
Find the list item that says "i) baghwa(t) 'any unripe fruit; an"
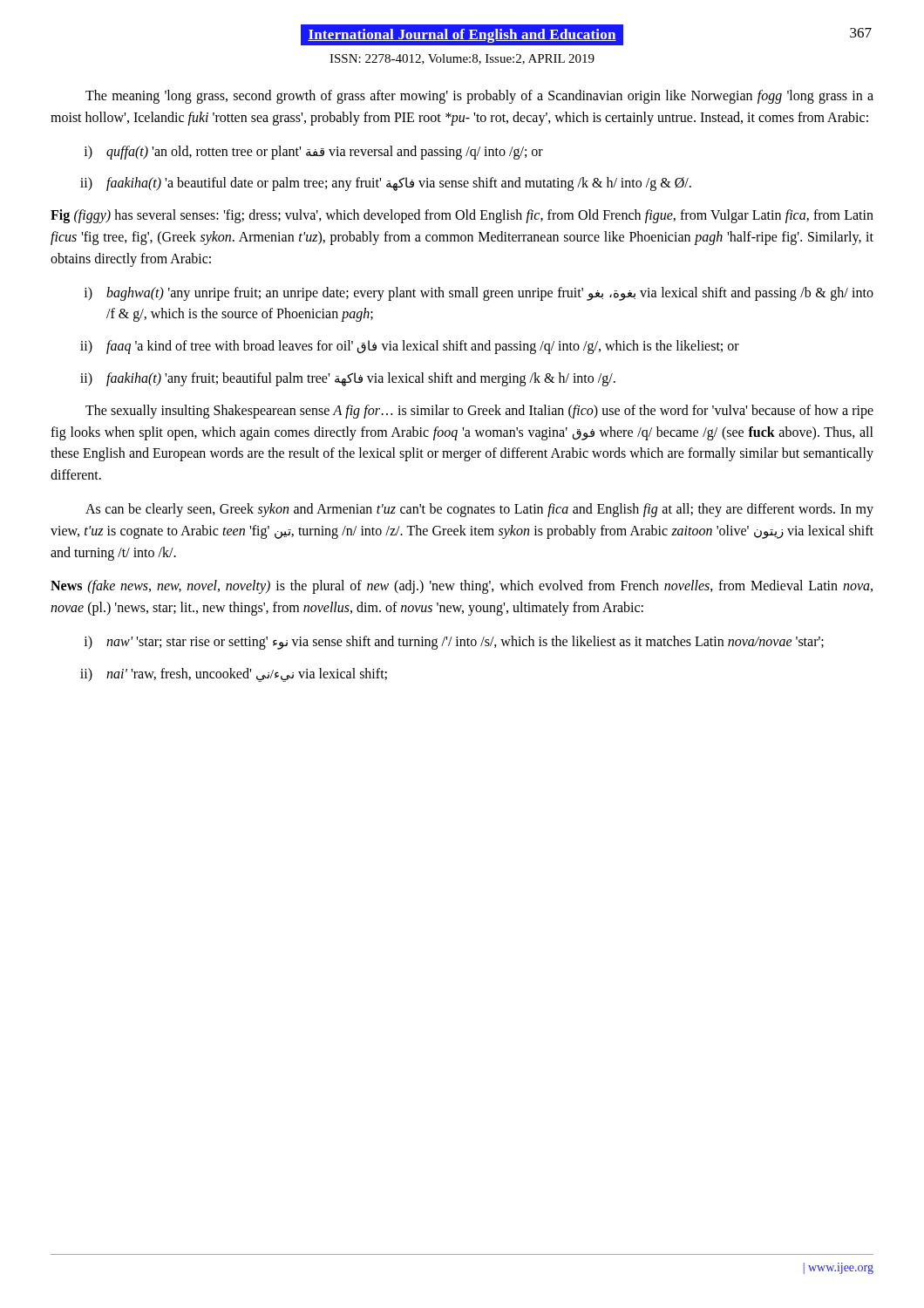[x=462, y=304]
